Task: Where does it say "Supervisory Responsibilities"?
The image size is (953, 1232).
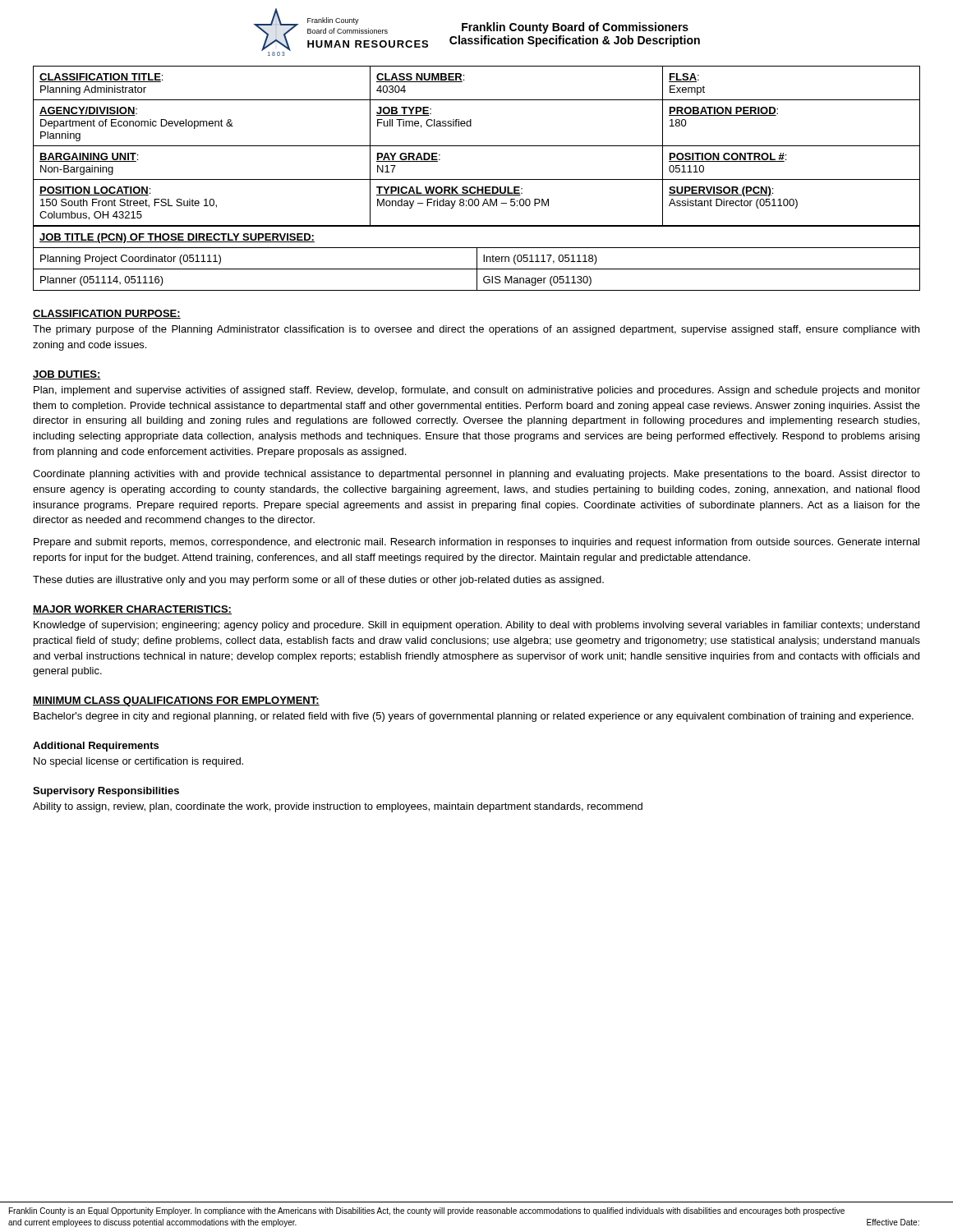Action: [106, 790]
